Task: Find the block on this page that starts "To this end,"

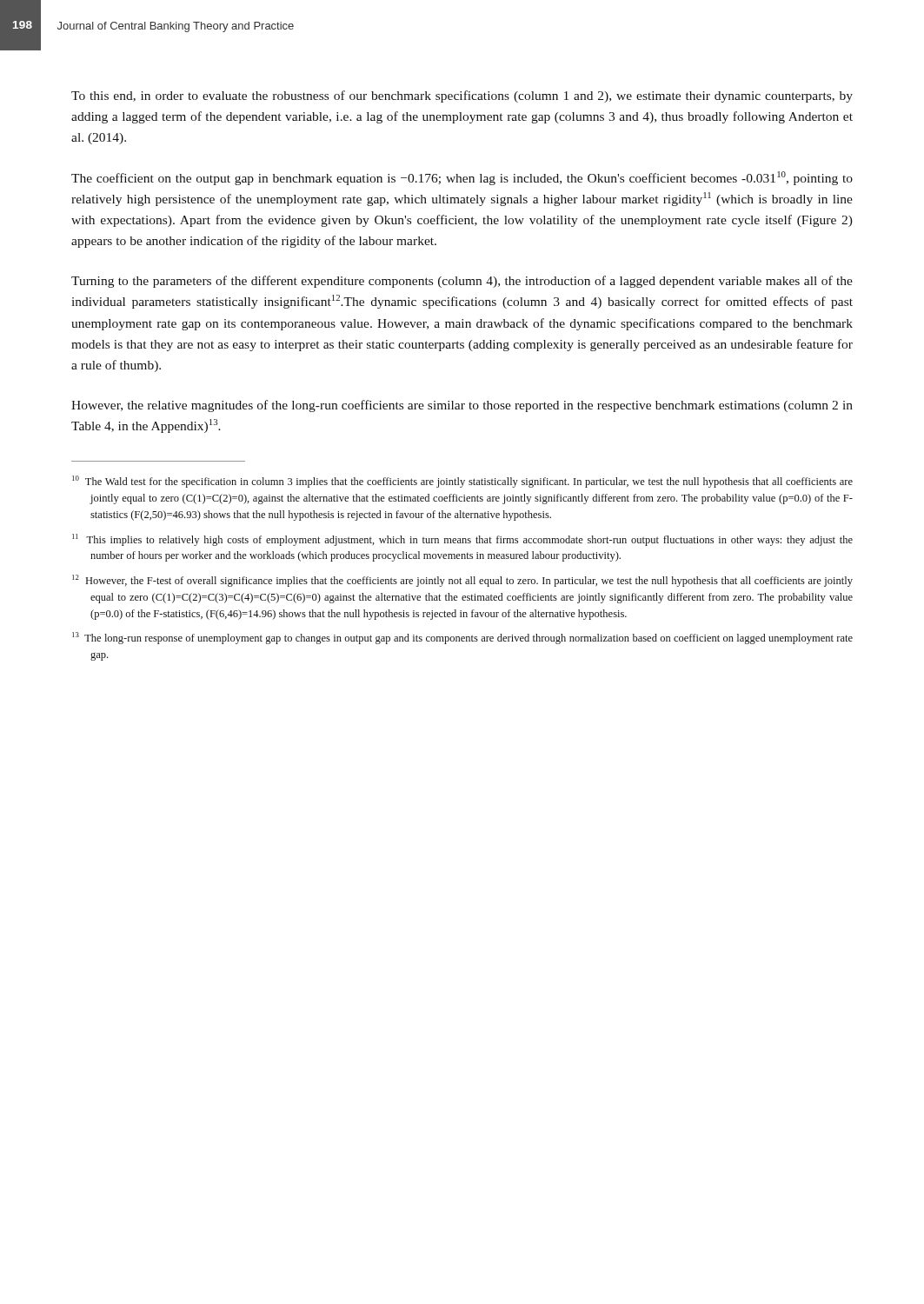Action: pyautogui.click(x=462, y=116)
